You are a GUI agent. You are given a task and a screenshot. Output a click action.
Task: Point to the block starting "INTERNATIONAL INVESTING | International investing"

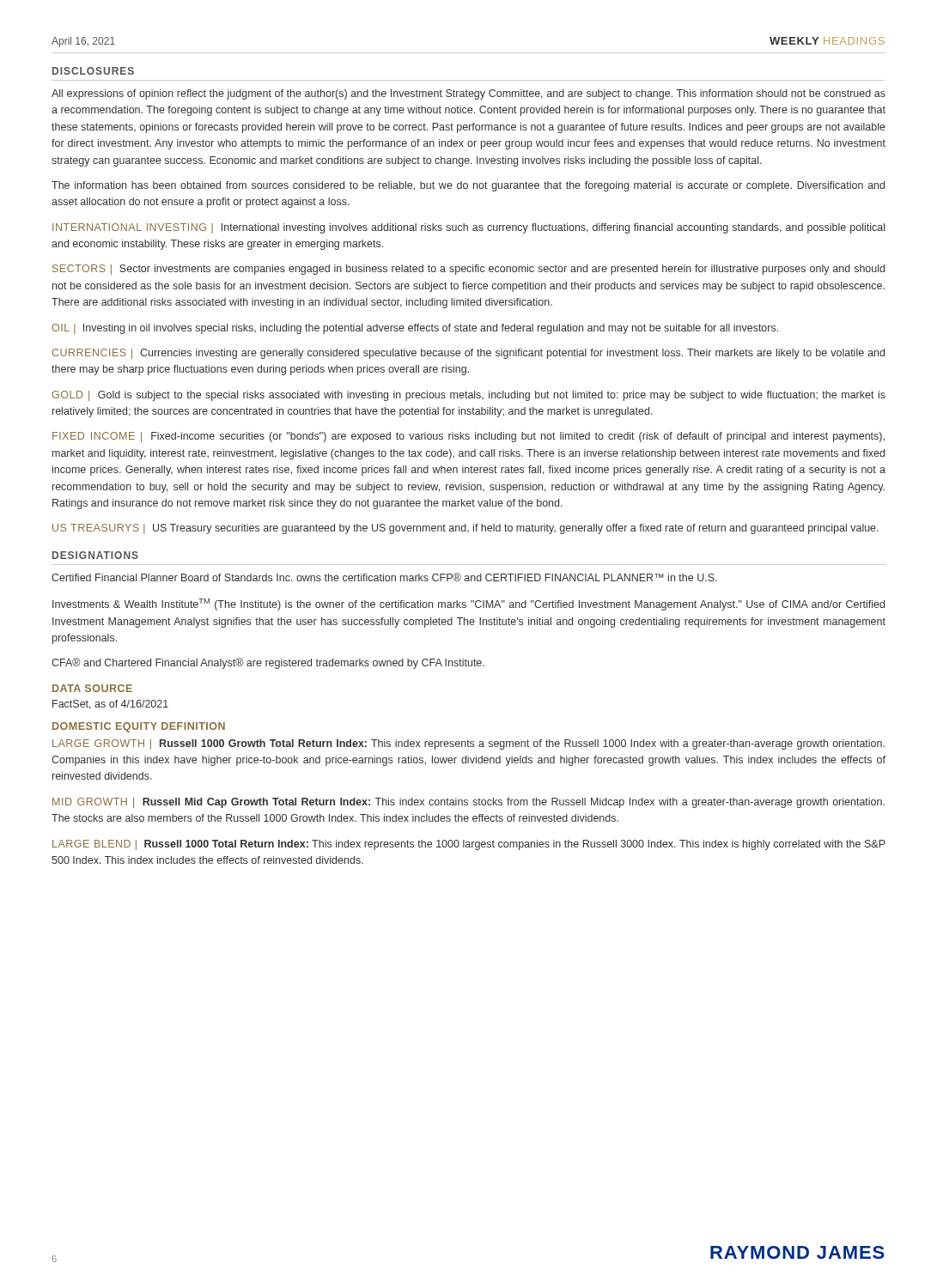(468, 236)
